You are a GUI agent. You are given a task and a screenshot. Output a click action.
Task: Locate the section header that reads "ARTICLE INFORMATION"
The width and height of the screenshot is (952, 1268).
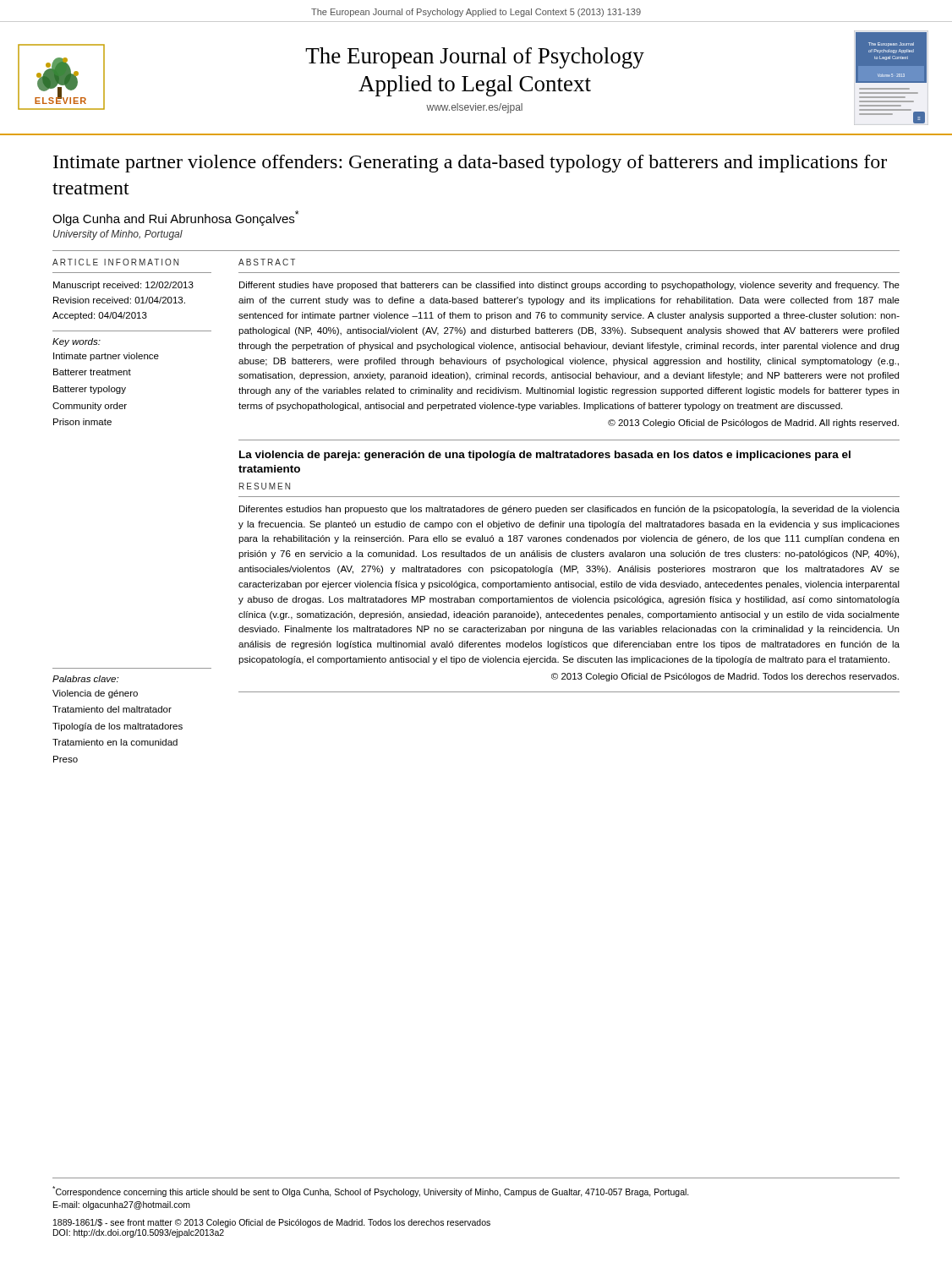point(117,263)
